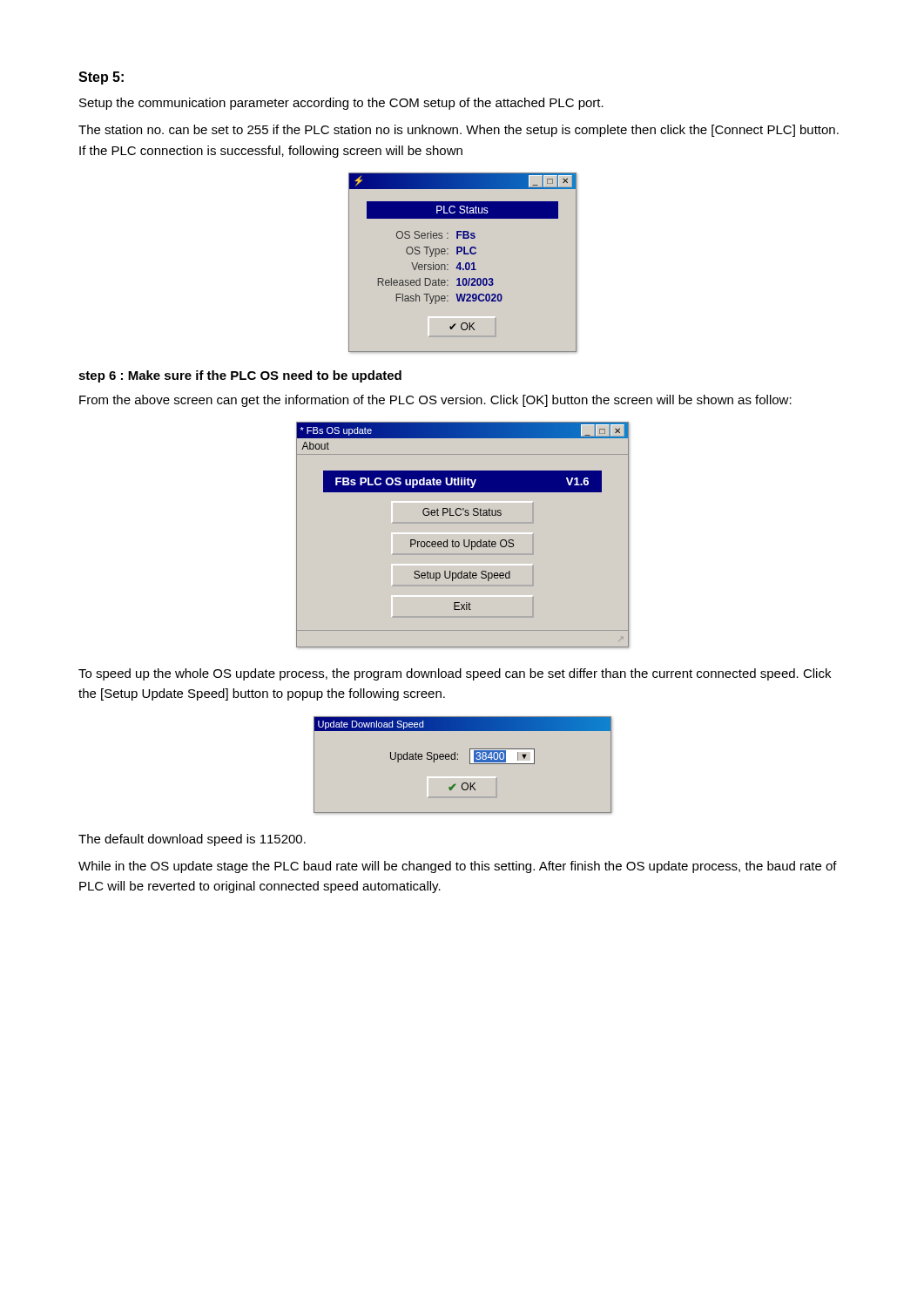The height and width of the screenshot is (1307, 924).
Task: Select the text block with the text "While in the OS"
Action: point(457,876)
